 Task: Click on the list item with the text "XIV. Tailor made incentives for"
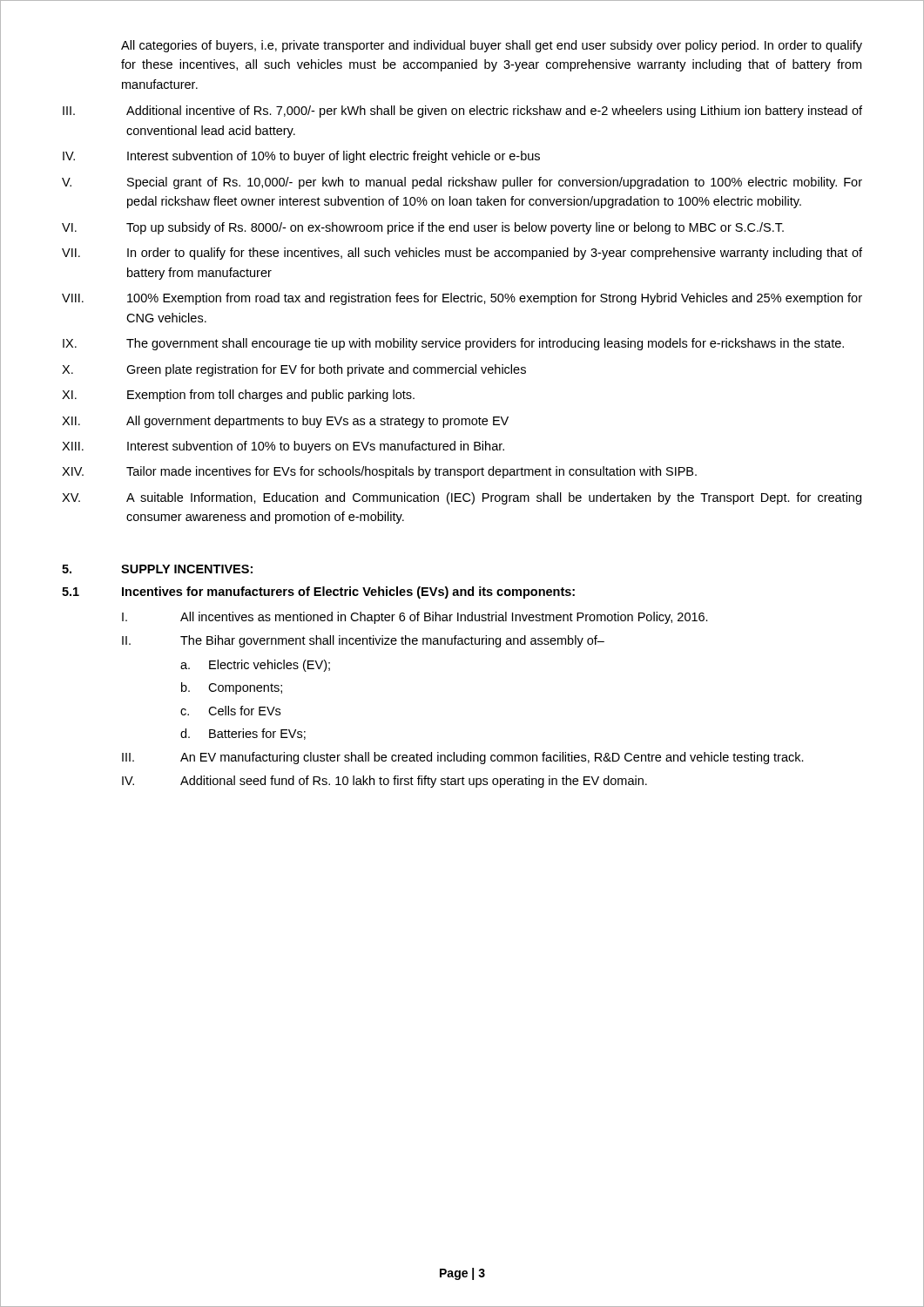point(462,472)
